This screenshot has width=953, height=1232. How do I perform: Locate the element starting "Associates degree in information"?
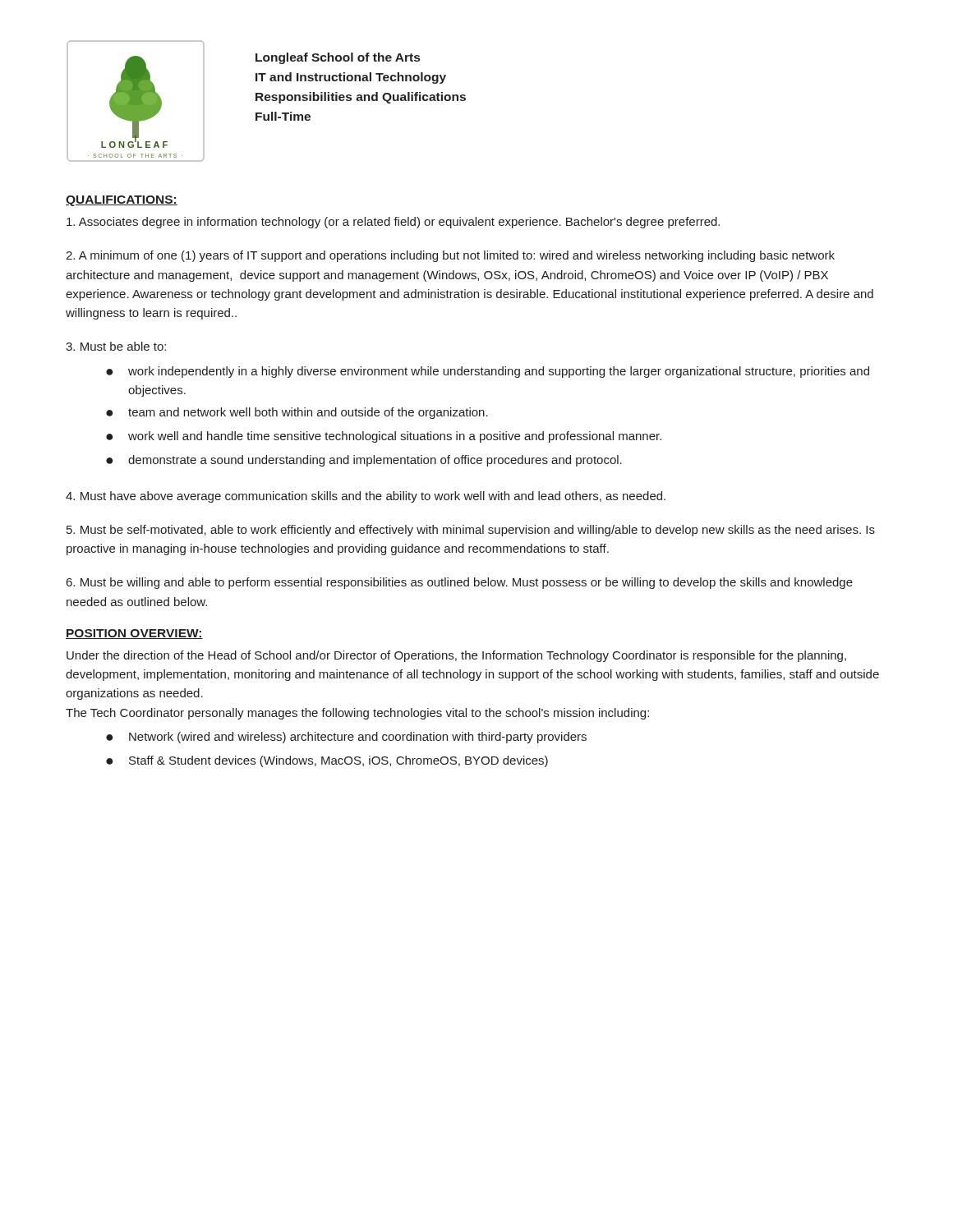(393, 221)
